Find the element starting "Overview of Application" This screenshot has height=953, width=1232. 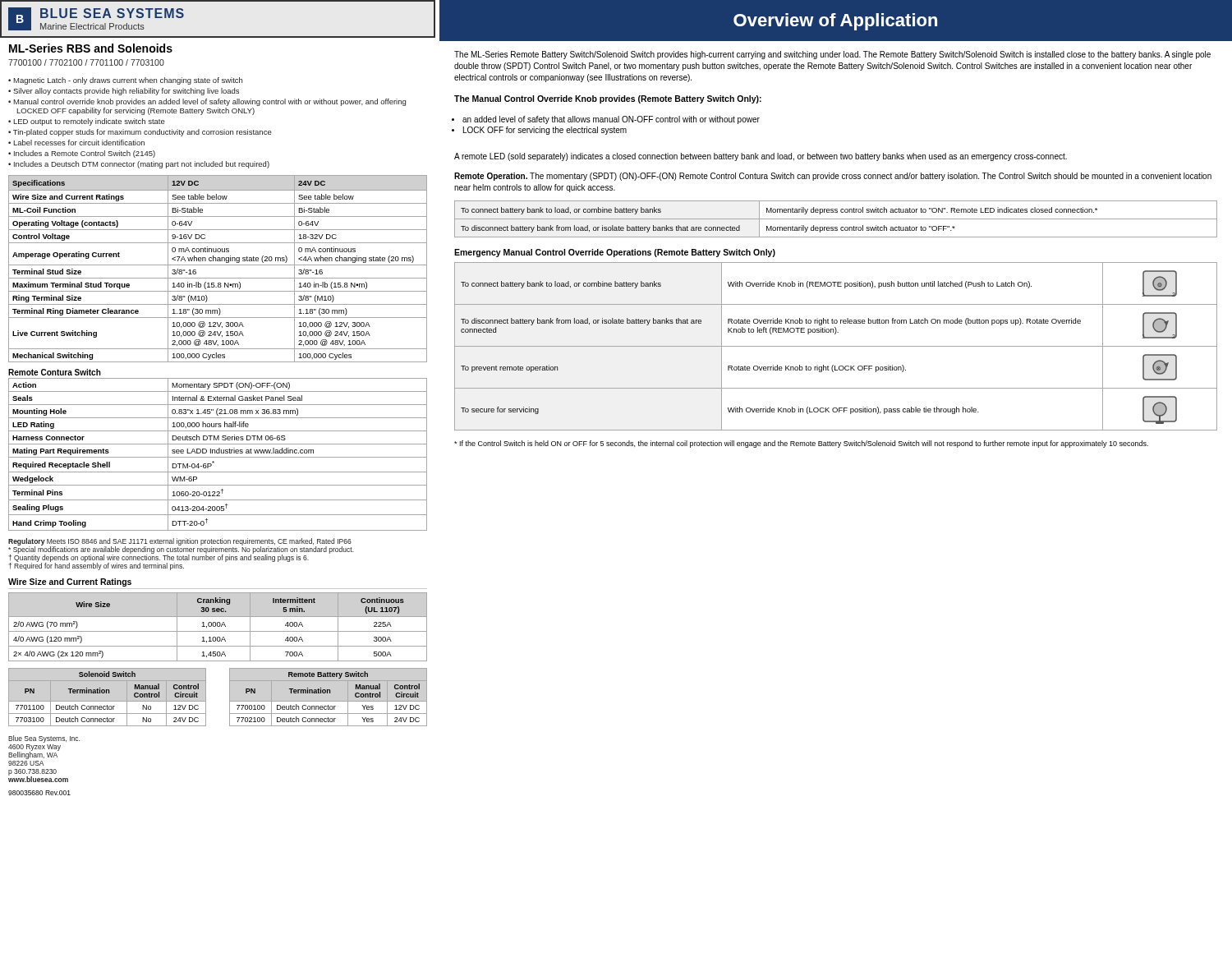(x=836, y=21)
